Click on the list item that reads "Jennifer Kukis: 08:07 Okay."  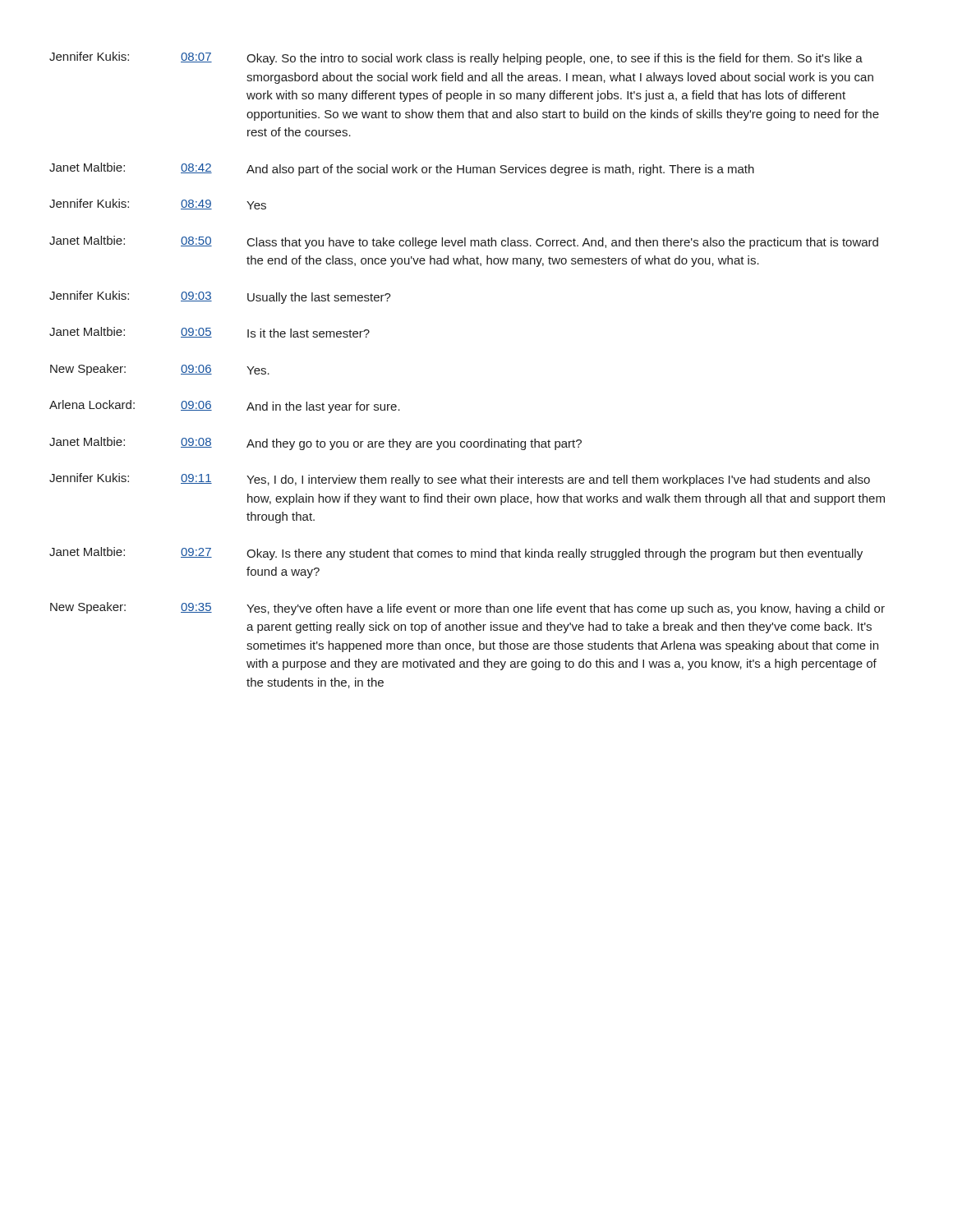tap(468, 95)
